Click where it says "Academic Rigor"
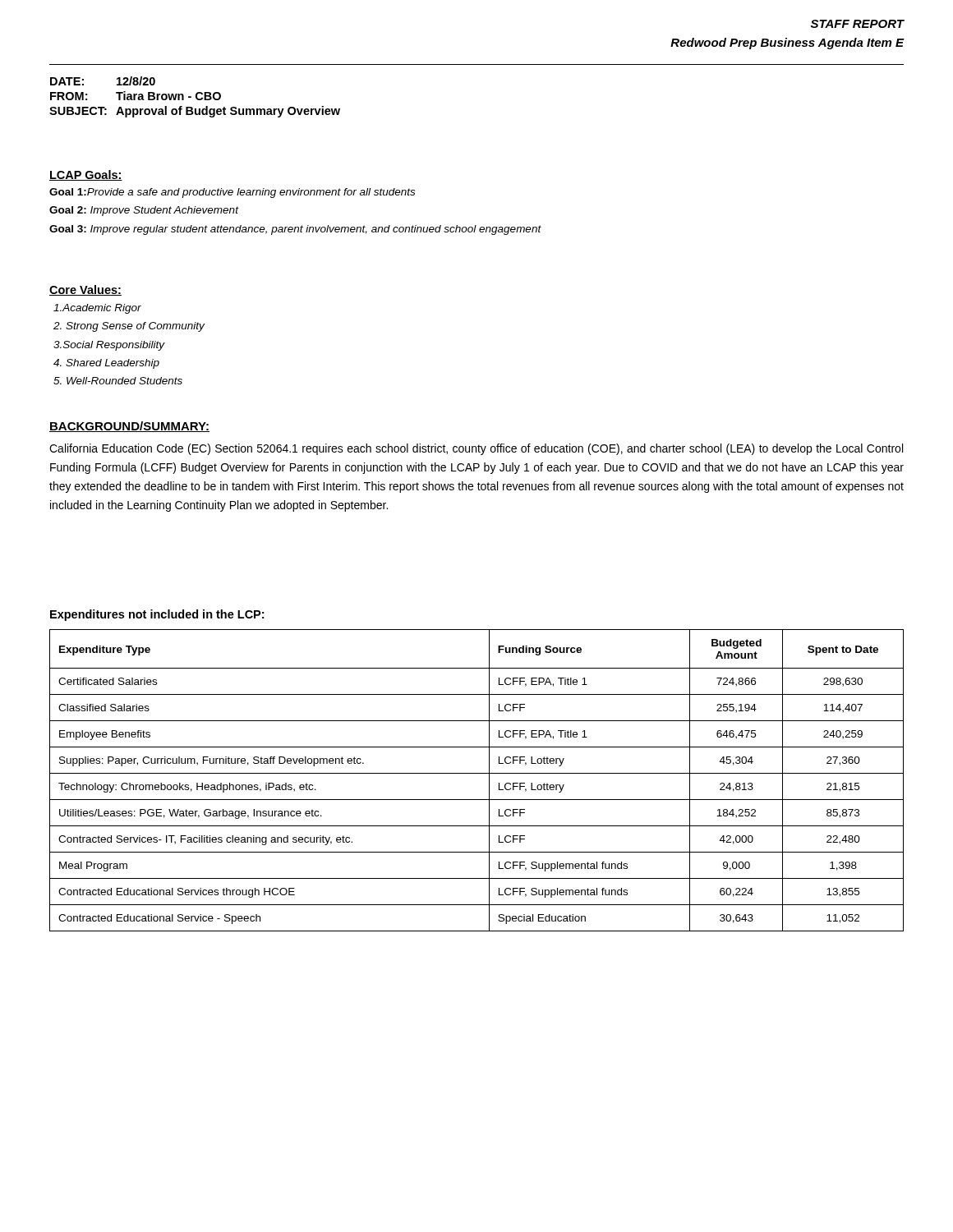Image resolution: width=953 pixels, height=1232 pixels. (97, 308)
